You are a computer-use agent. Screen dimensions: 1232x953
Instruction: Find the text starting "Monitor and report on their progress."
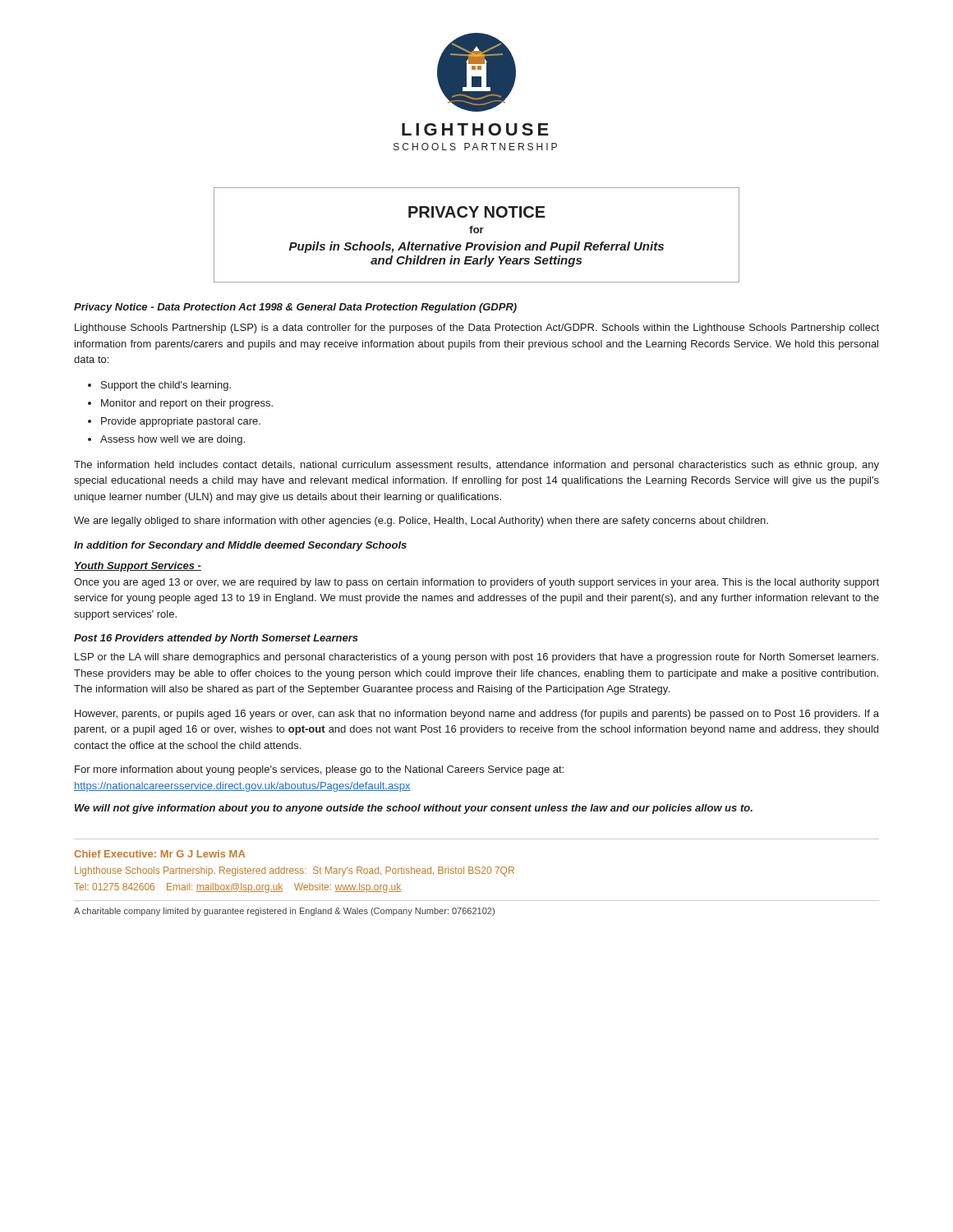coord(187,402)
